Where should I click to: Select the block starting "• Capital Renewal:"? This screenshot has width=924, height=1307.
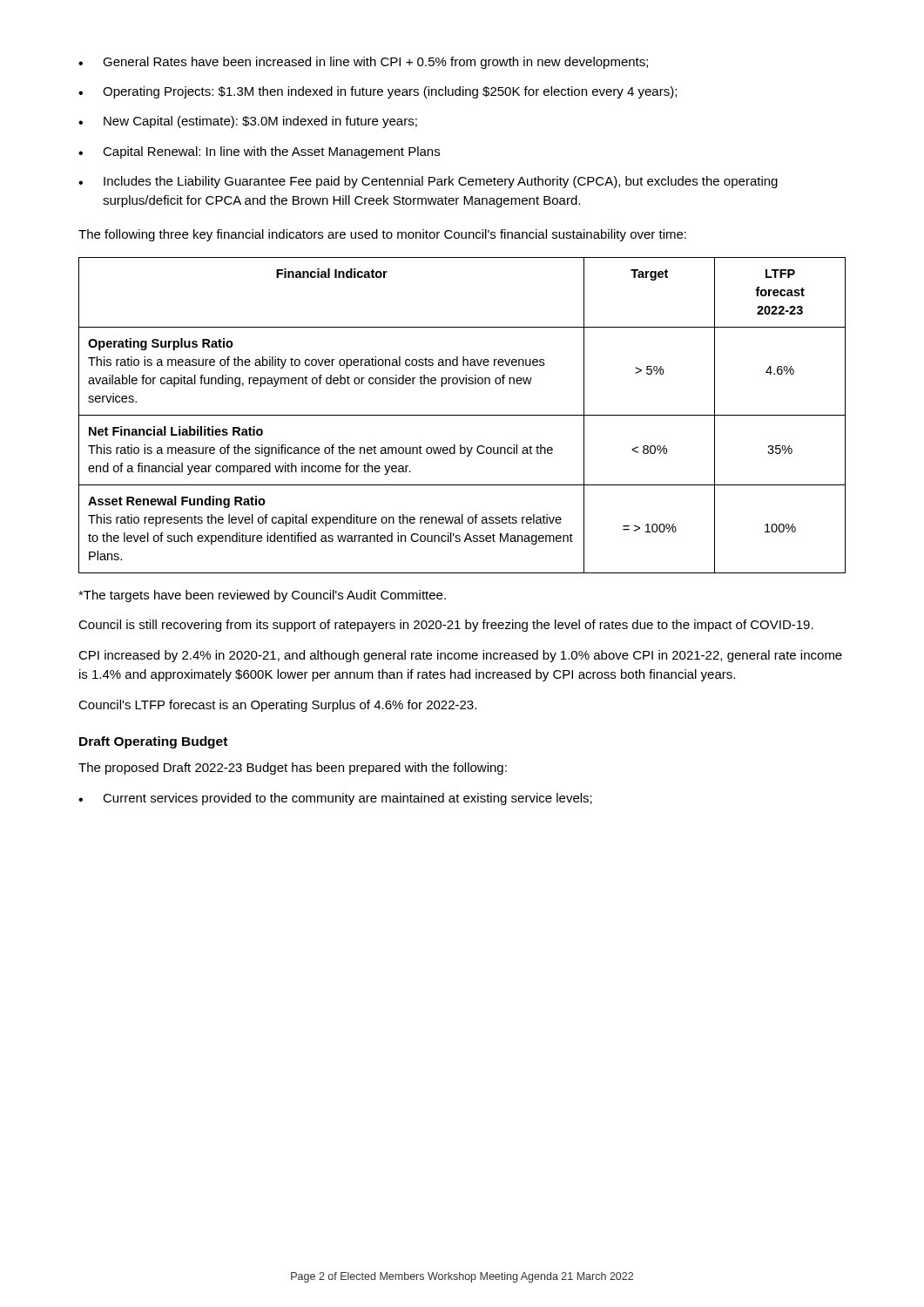coord(259,152)
